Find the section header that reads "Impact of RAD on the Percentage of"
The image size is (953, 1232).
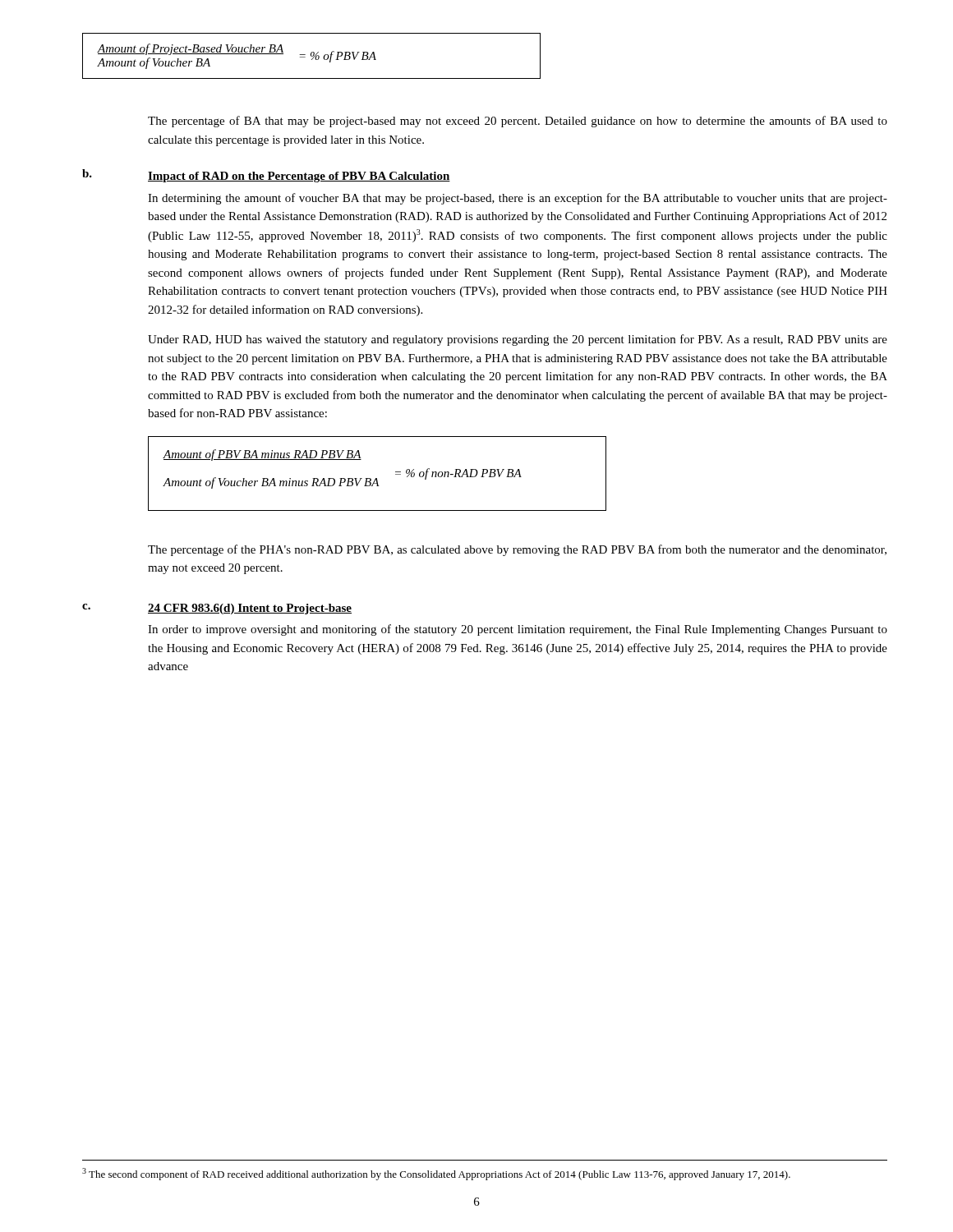(x=299, y=176)
